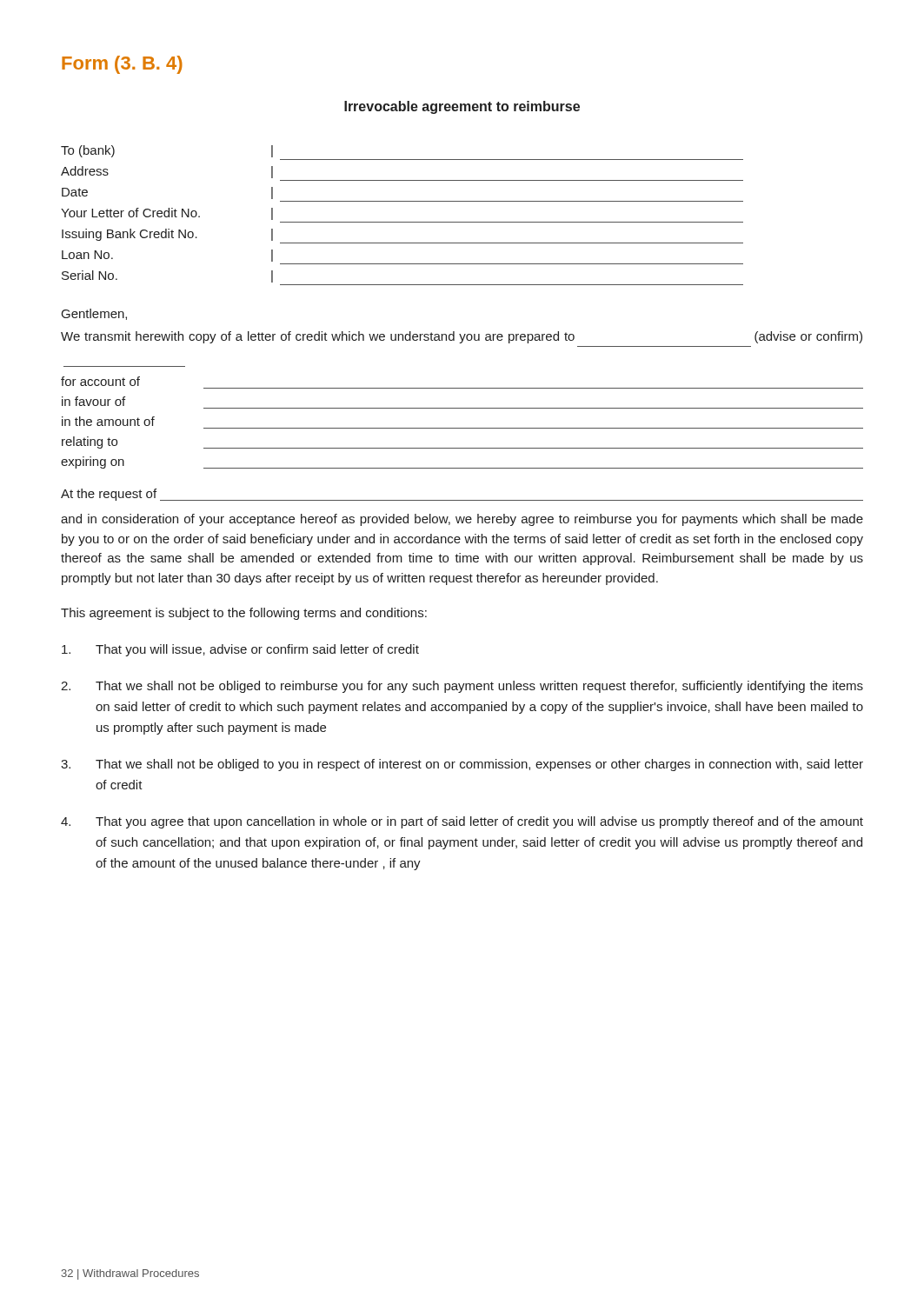Locate the block of text that opens with "3. That we shall not be"
The image size is (924, 1304).
[462, 774]
